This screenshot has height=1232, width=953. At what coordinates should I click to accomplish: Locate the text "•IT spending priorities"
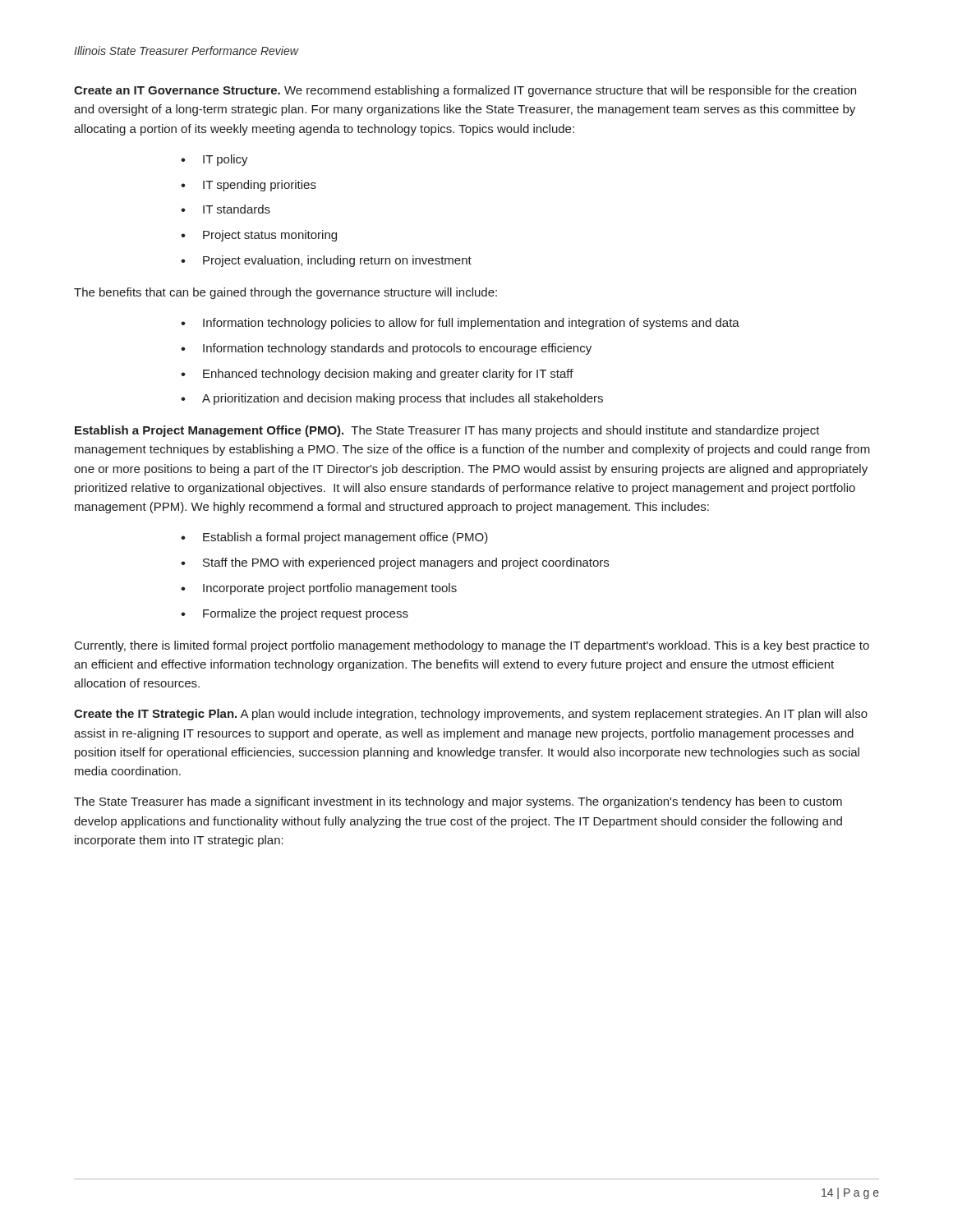point(249,186)
